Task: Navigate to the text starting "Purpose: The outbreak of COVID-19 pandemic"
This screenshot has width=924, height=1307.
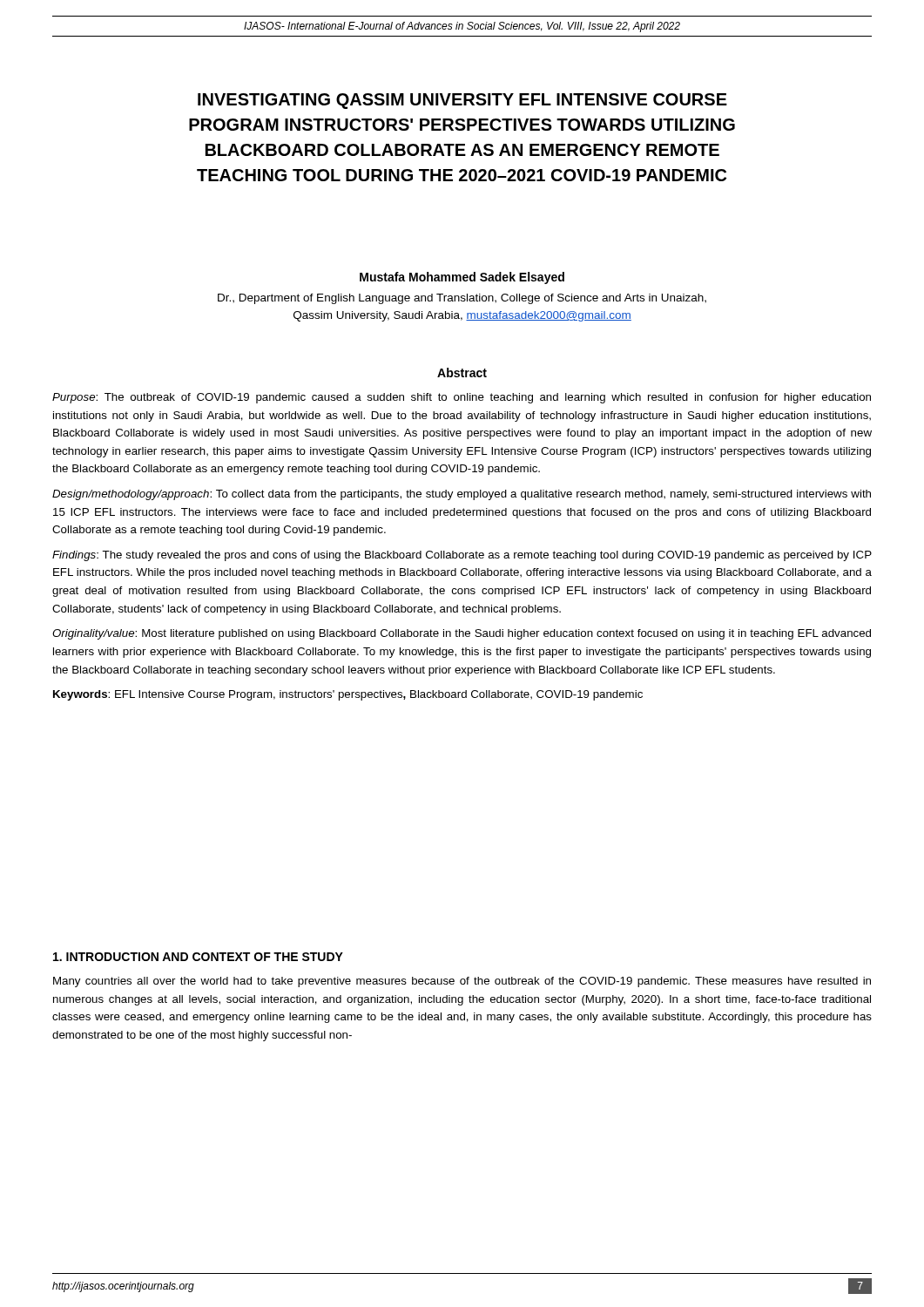Action: coord(462,433)
